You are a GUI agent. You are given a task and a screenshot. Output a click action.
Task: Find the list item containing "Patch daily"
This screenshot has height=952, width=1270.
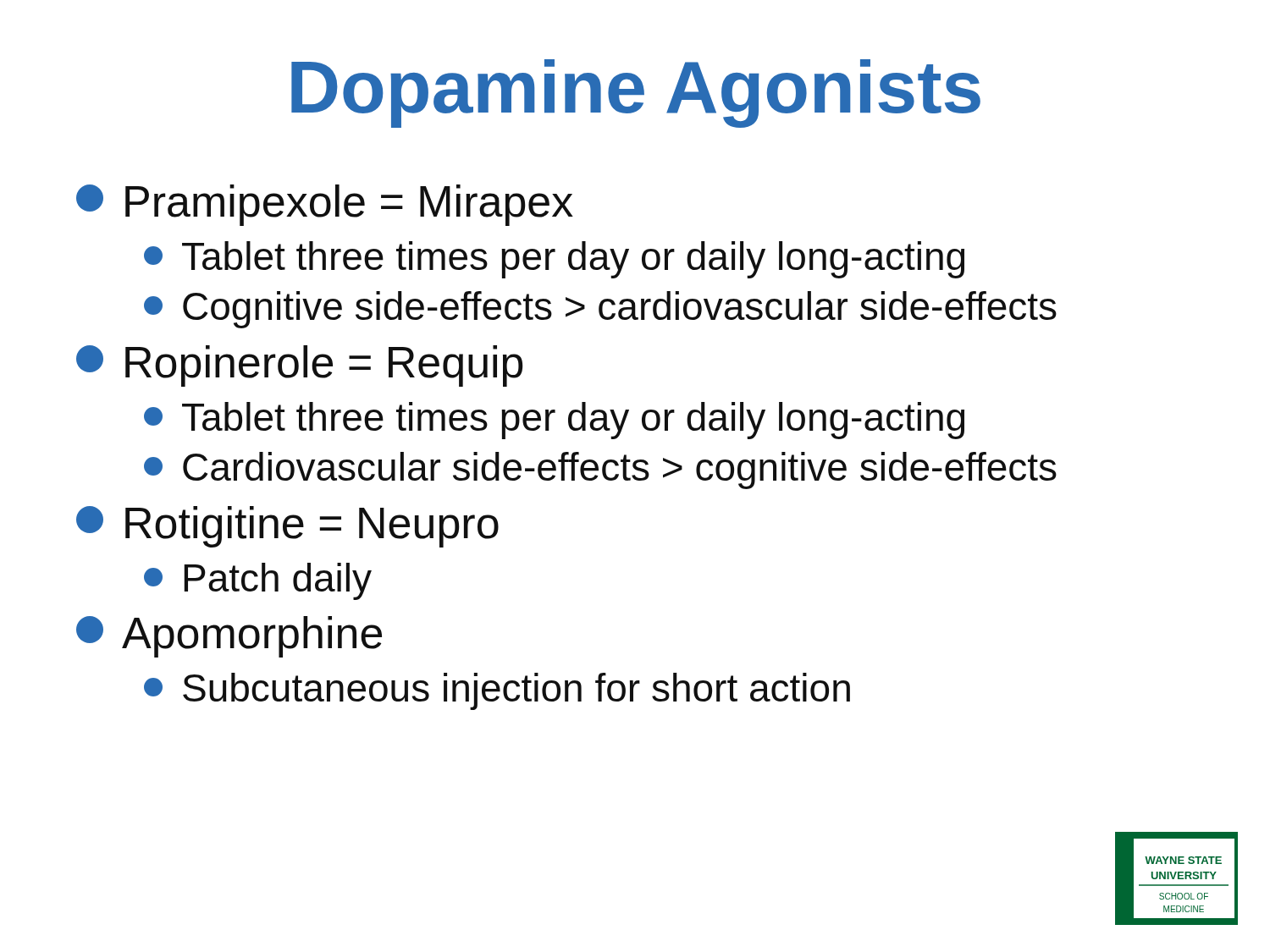(x=258, y=578)
